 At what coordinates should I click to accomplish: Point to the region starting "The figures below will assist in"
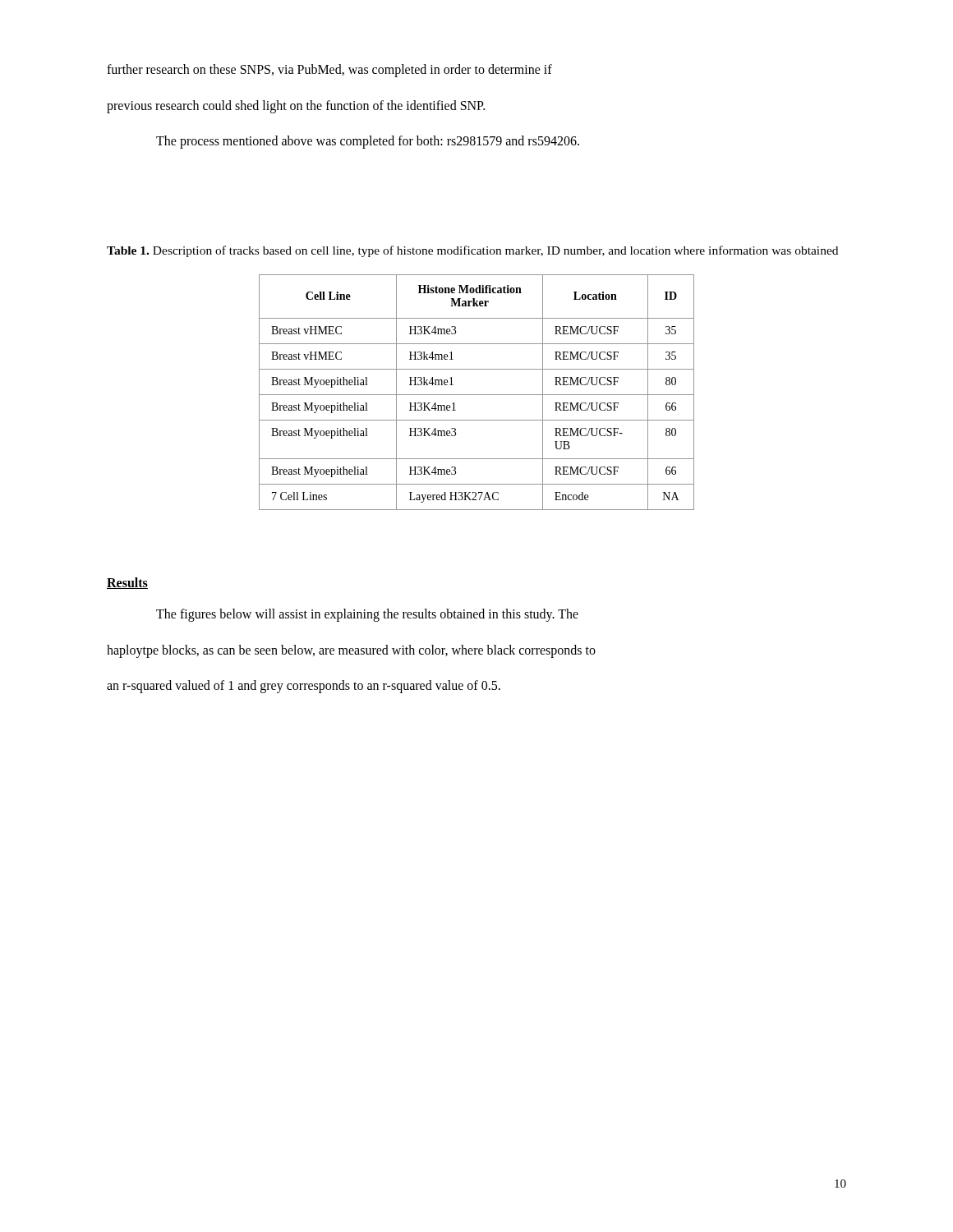367,614
